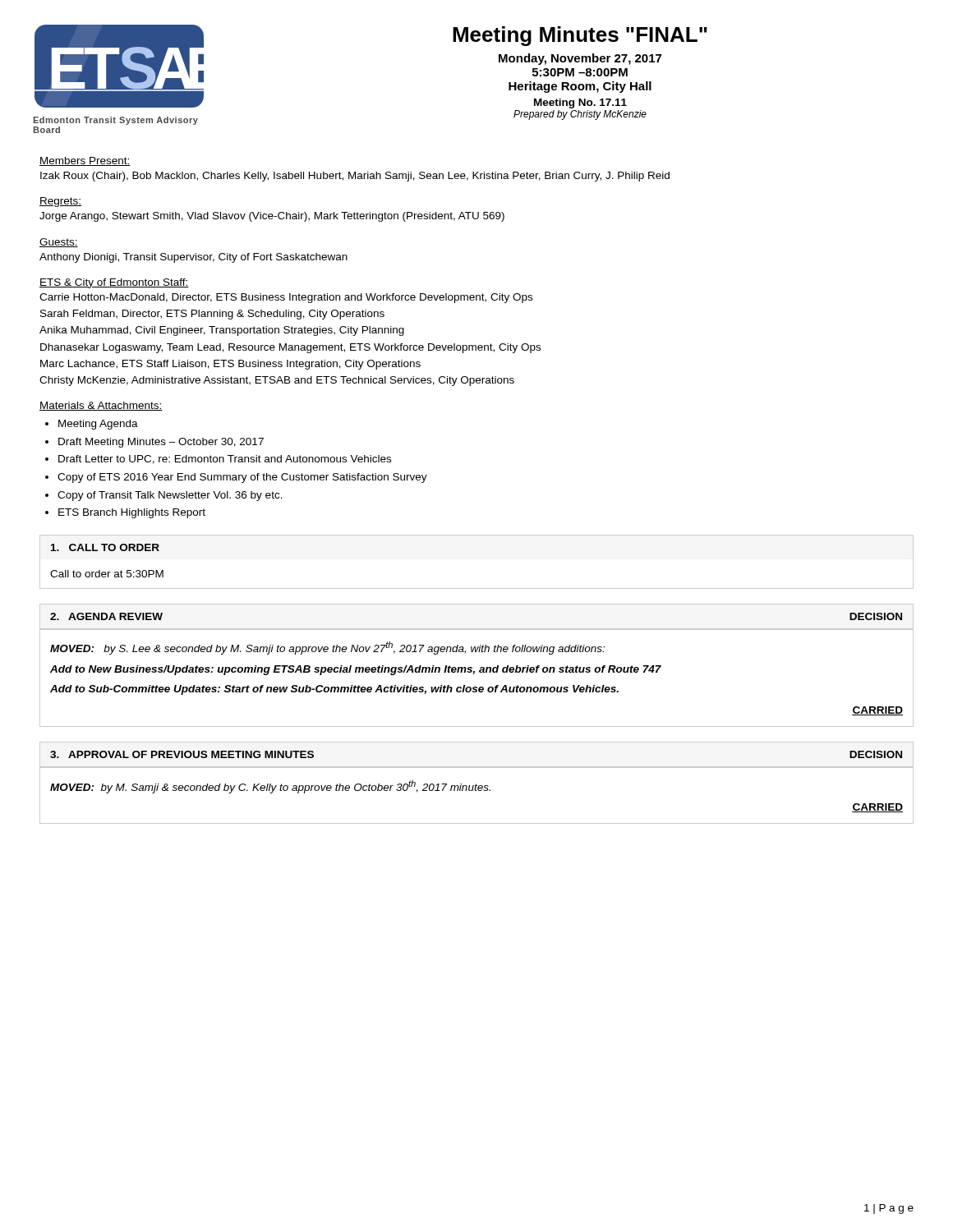Point to the block beginning "Copy of Transit Talk Newsletter Vol. 36 by"
This screenshot has width=953, height=1232.
coord(170,495)
